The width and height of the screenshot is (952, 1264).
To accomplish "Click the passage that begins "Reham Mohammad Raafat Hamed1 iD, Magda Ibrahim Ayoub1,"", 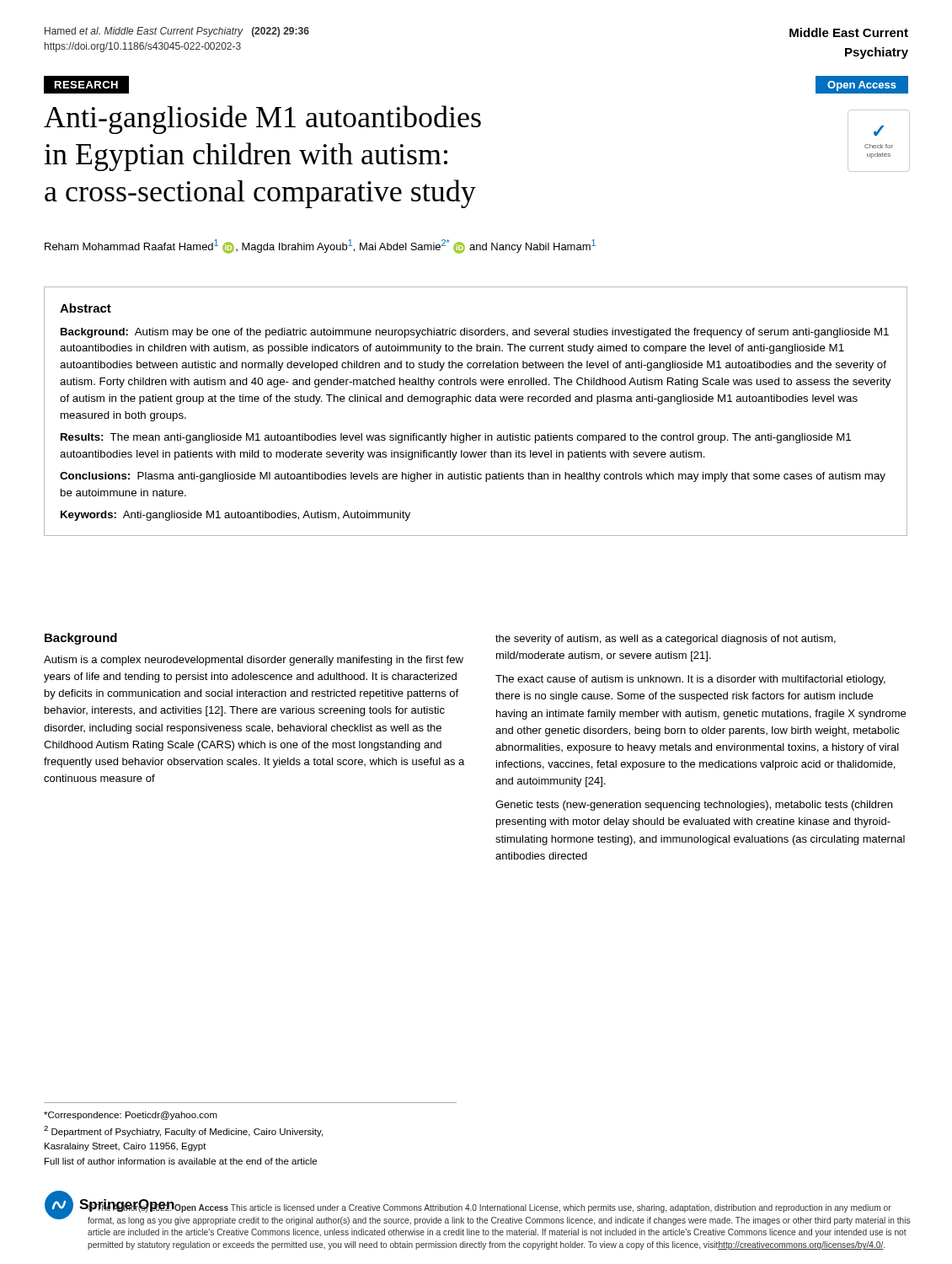I will (x=320, y=246).
